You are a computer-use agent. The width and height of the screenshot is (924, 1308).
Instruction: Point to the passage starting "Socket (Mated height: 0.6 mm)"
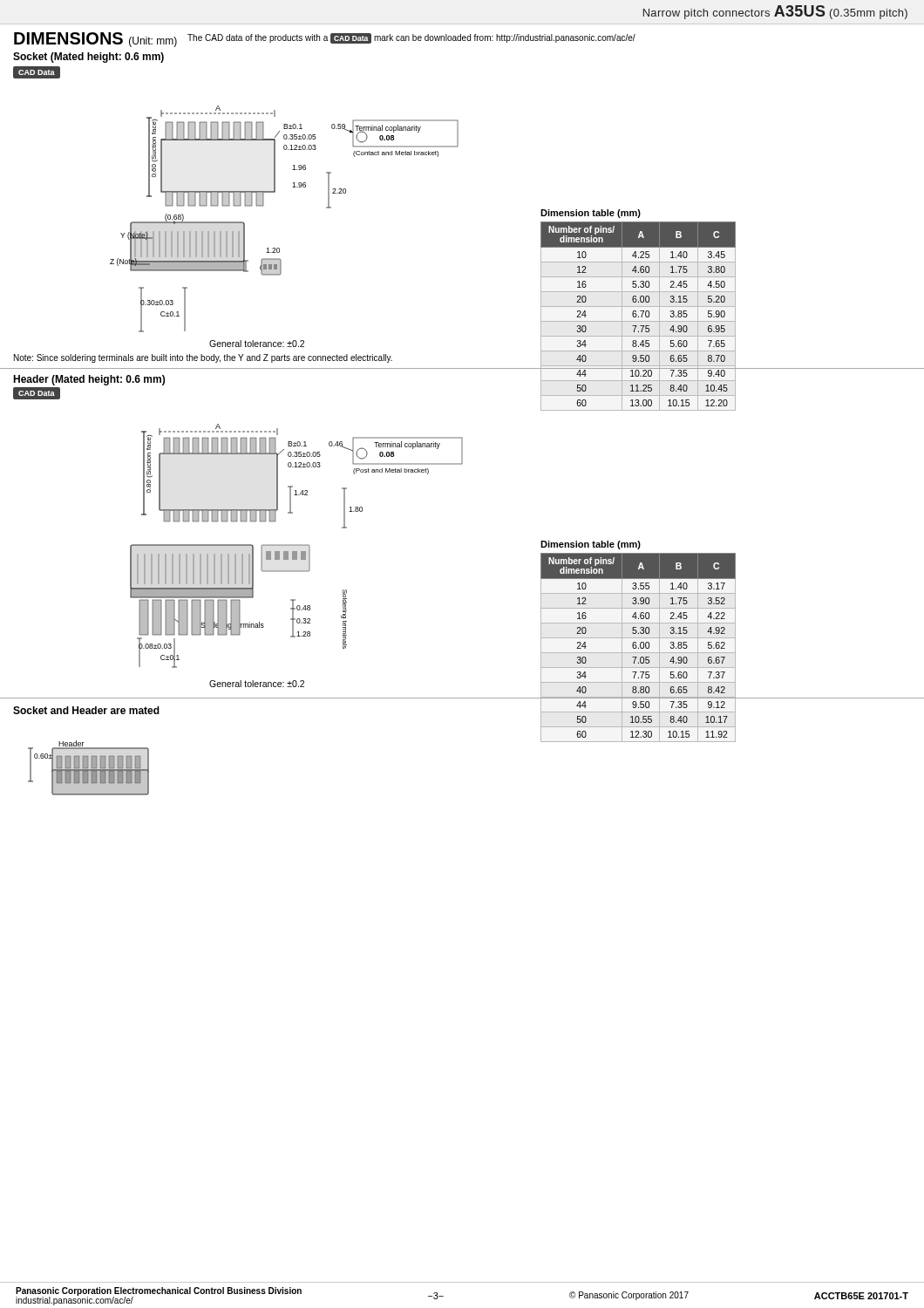[x=89, y=57]
